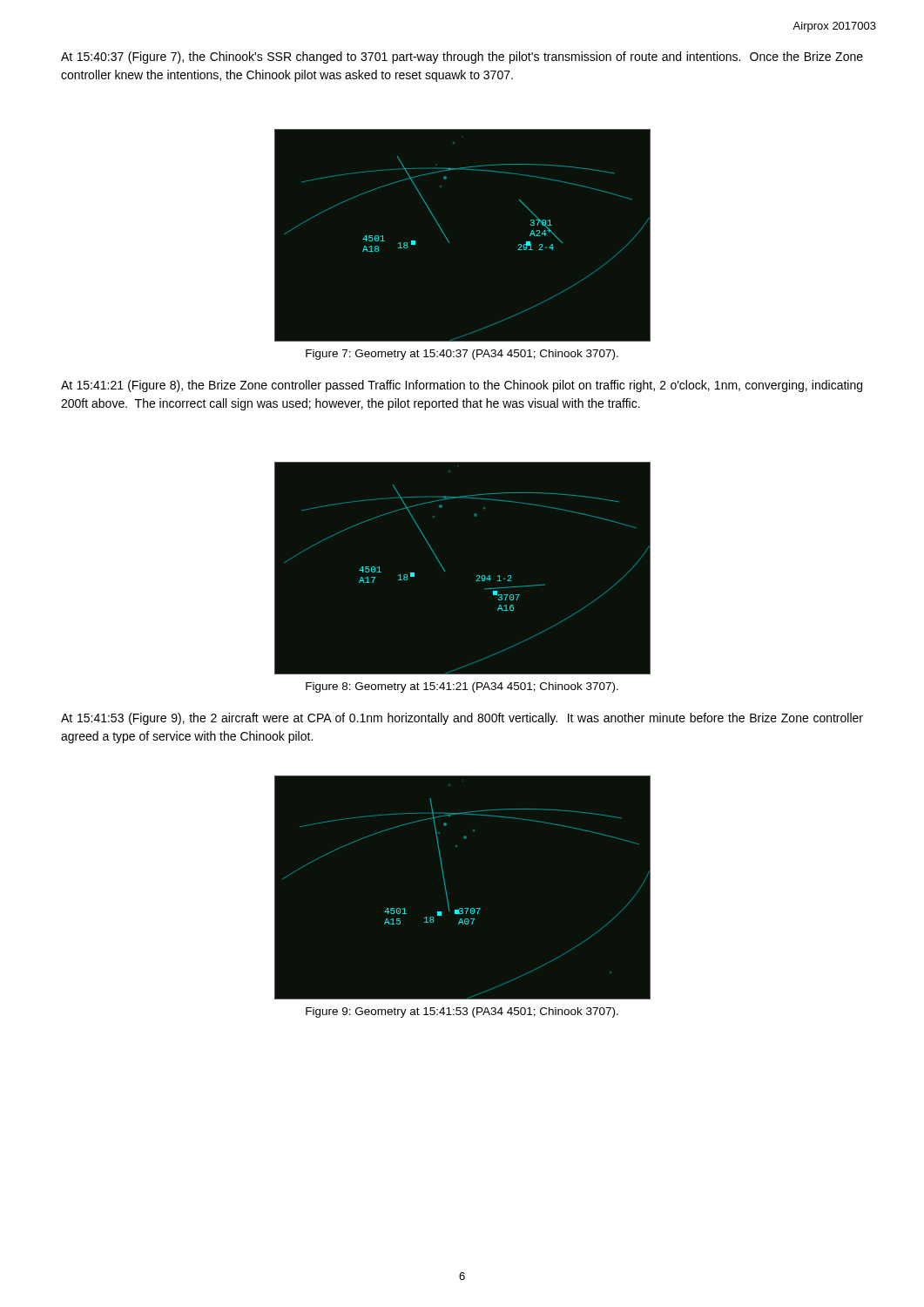This screenshot has height=1307, width=924.
Task: Find the caption that says "Figure 7: Geometry at 15:40:37 (PA34 4501; Chinook"
Action: coord(462,353)
